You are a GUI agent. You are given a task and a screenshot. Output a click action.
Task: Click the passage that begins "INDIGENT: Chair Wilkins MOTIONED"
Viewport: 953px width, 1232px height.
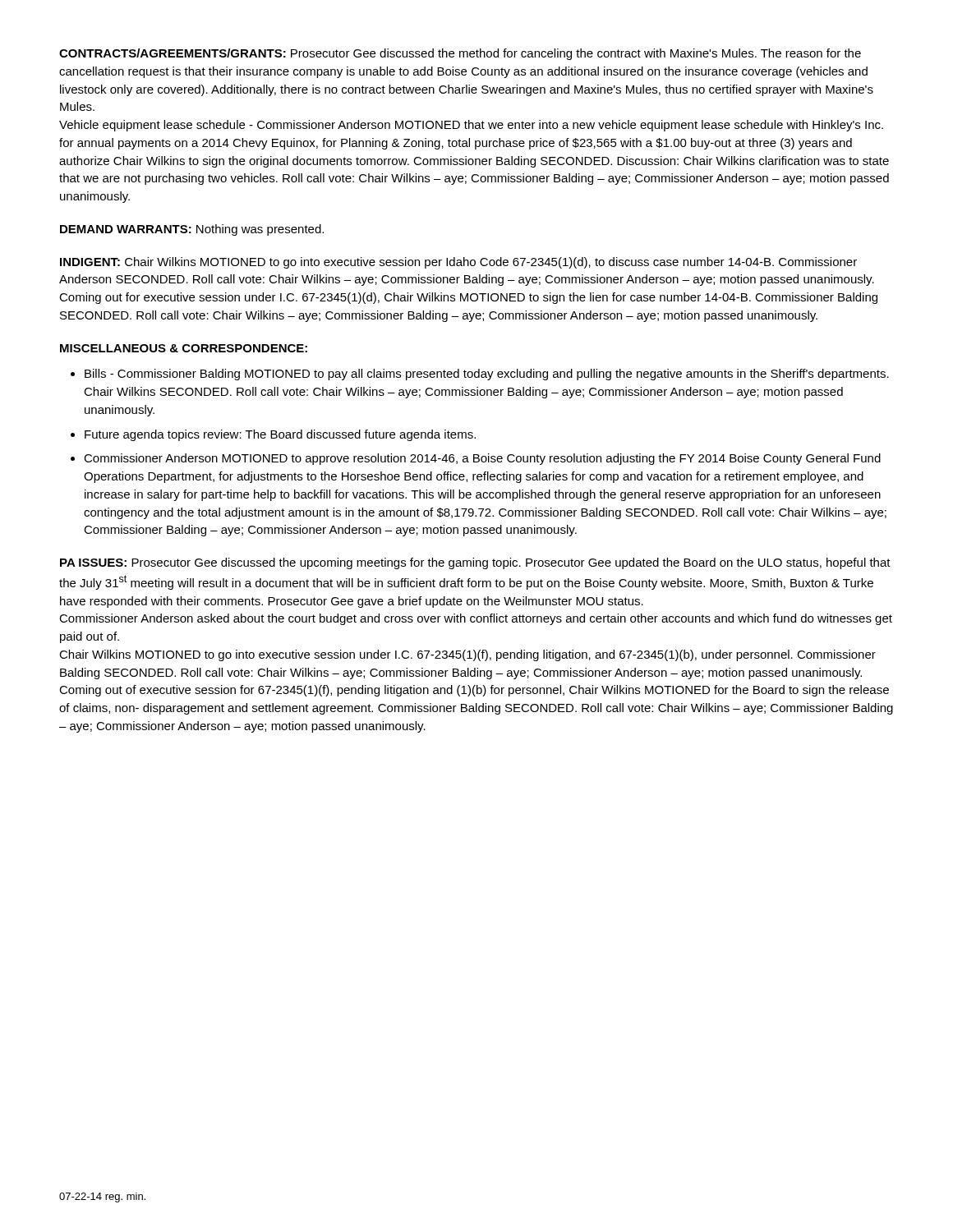pyautogui.click(x=469, y=288)
